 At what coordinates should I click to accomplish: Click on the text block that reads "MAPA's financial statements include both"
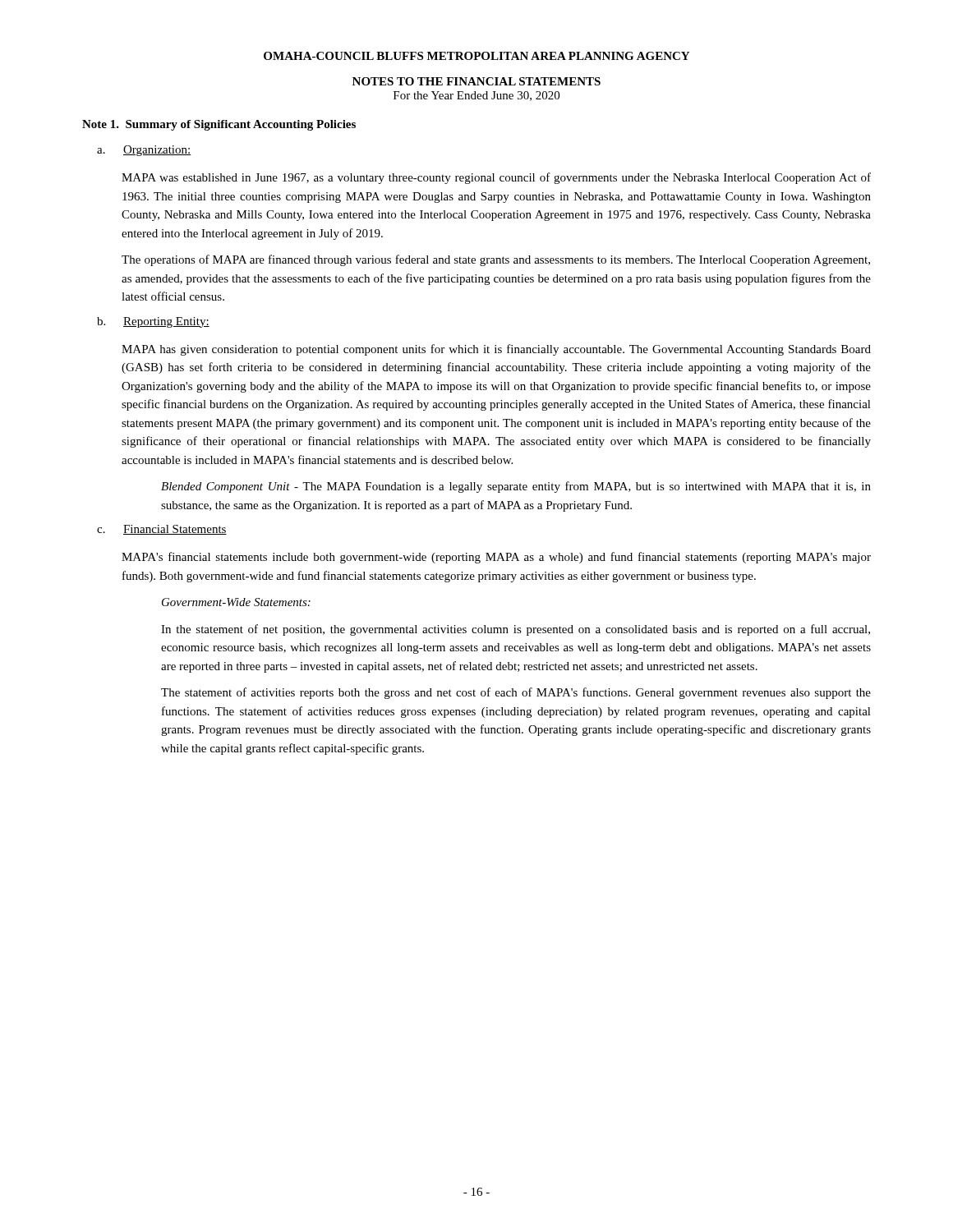(496, 566)
